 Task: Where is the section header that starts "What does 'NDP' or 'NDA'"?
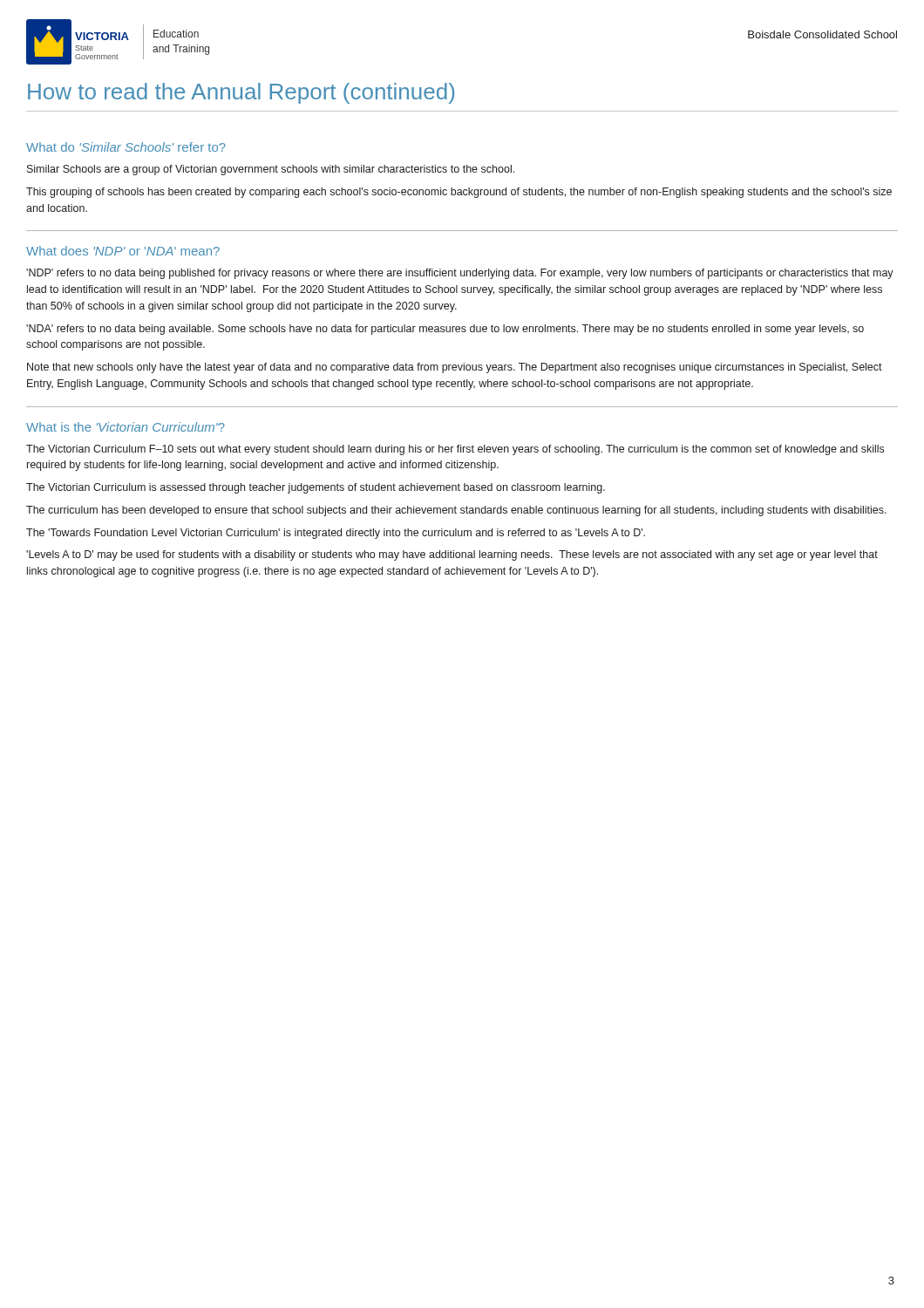click(123, 251)
